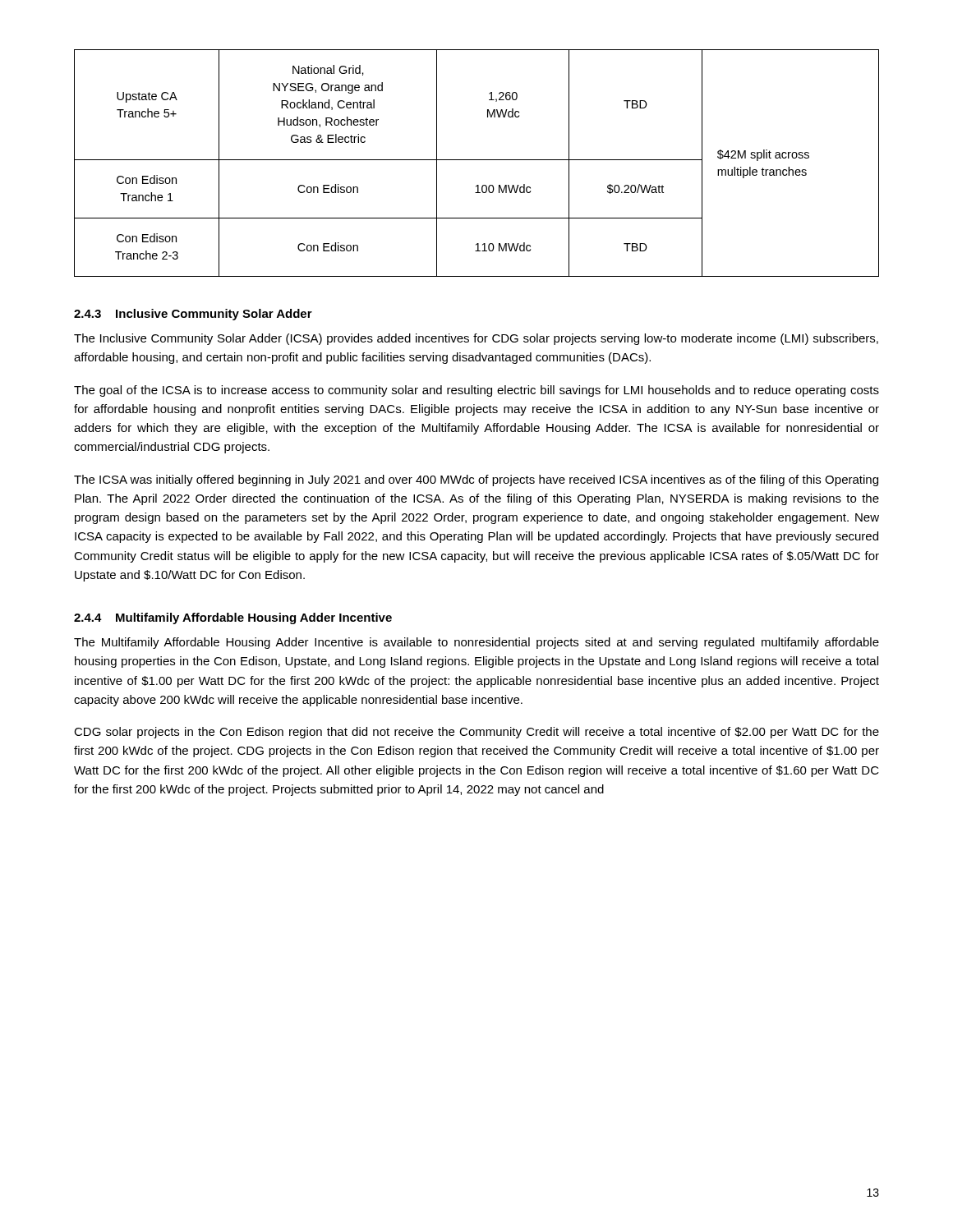Select the passage starting "The Inclusive Community Solar Adder (ICSA) provides"
Screen dimensions: 1232x953
click(x=476, y=348)
